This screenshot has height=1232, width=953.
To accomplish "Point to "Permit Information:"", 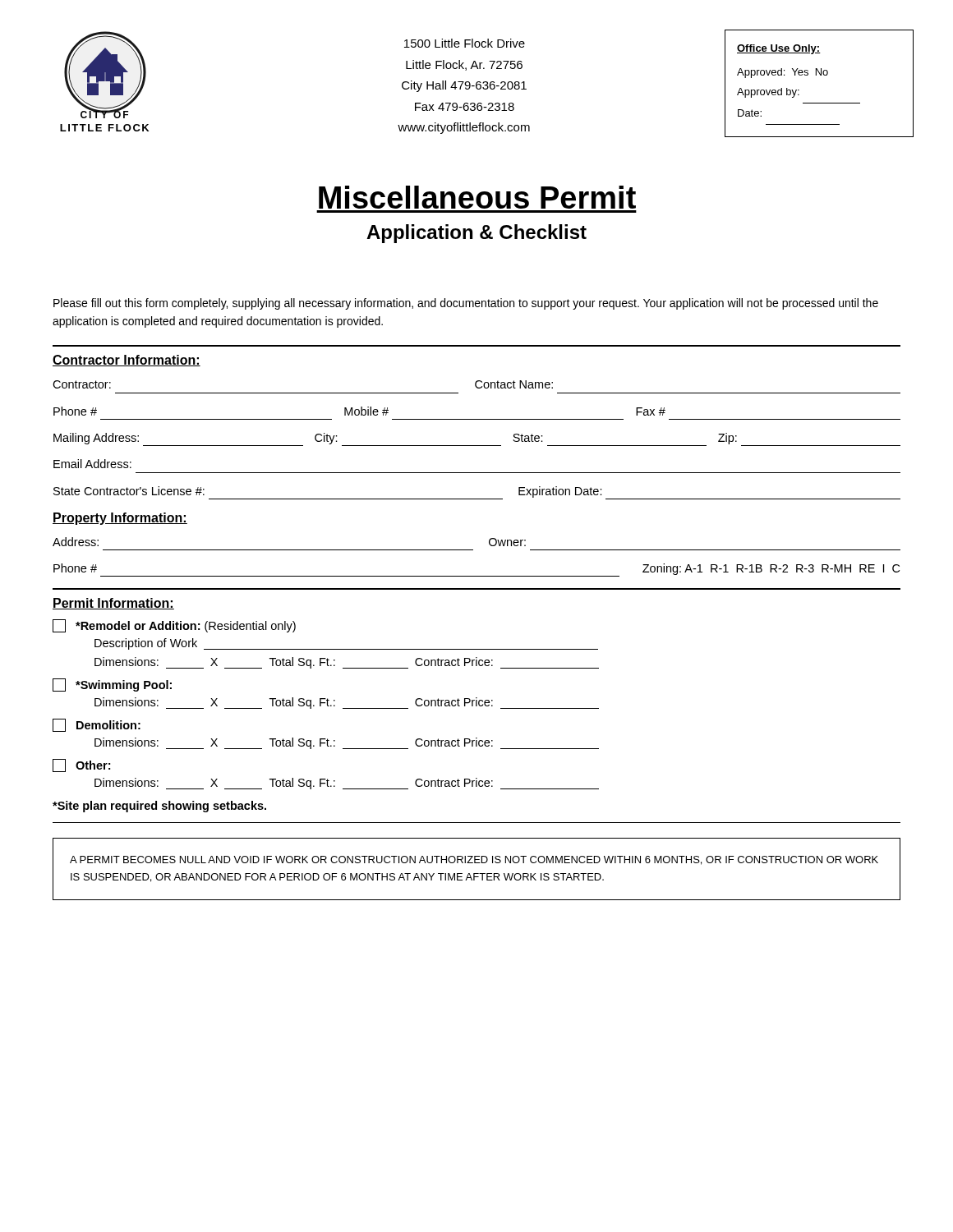I will click(x=113, y=604).
